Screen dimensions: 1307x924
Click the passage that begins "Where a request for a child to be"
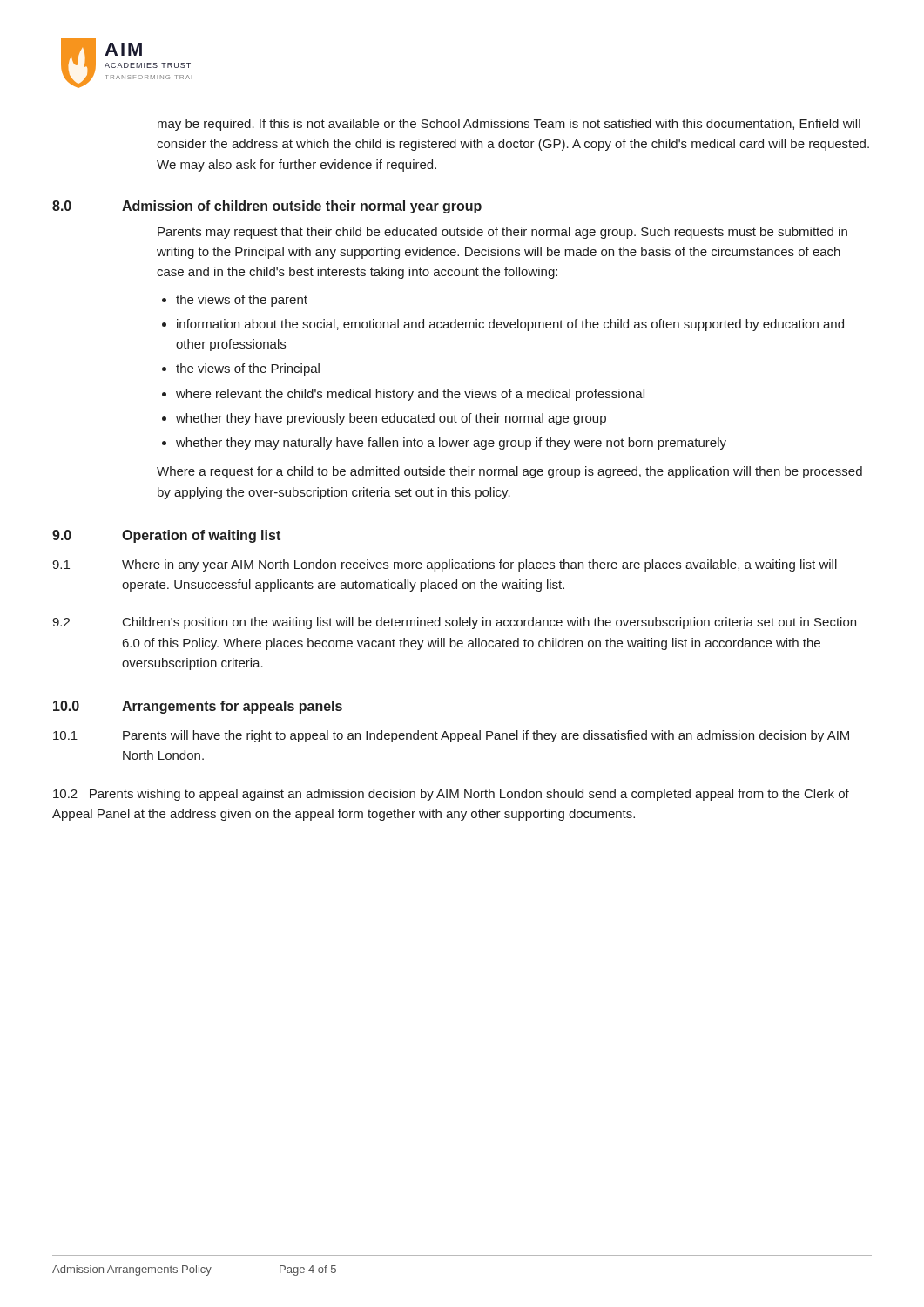[510, 481]
